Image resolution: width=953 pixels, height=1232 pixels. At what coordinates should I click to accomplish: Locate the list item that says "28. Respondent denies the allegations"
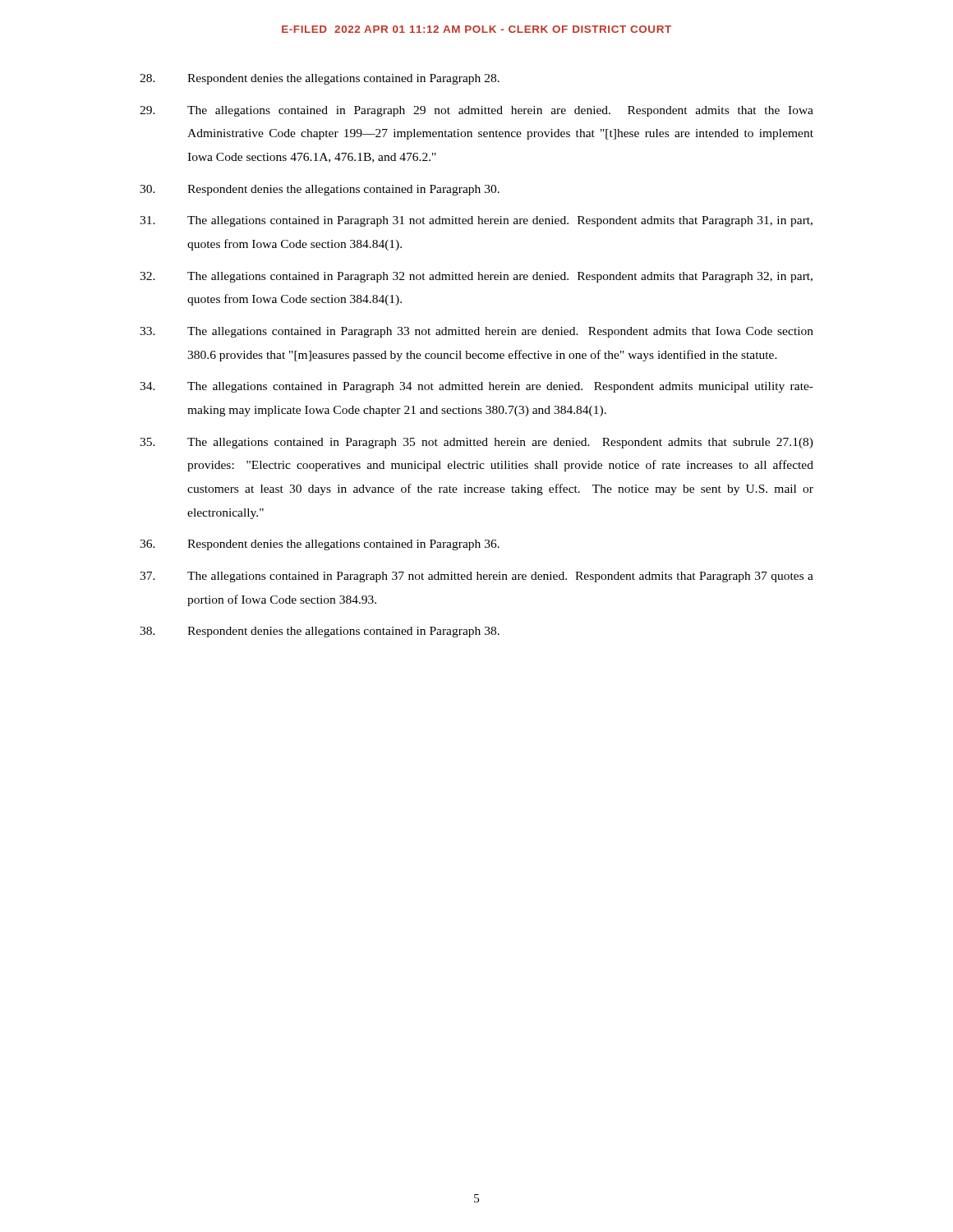point(476,78)
